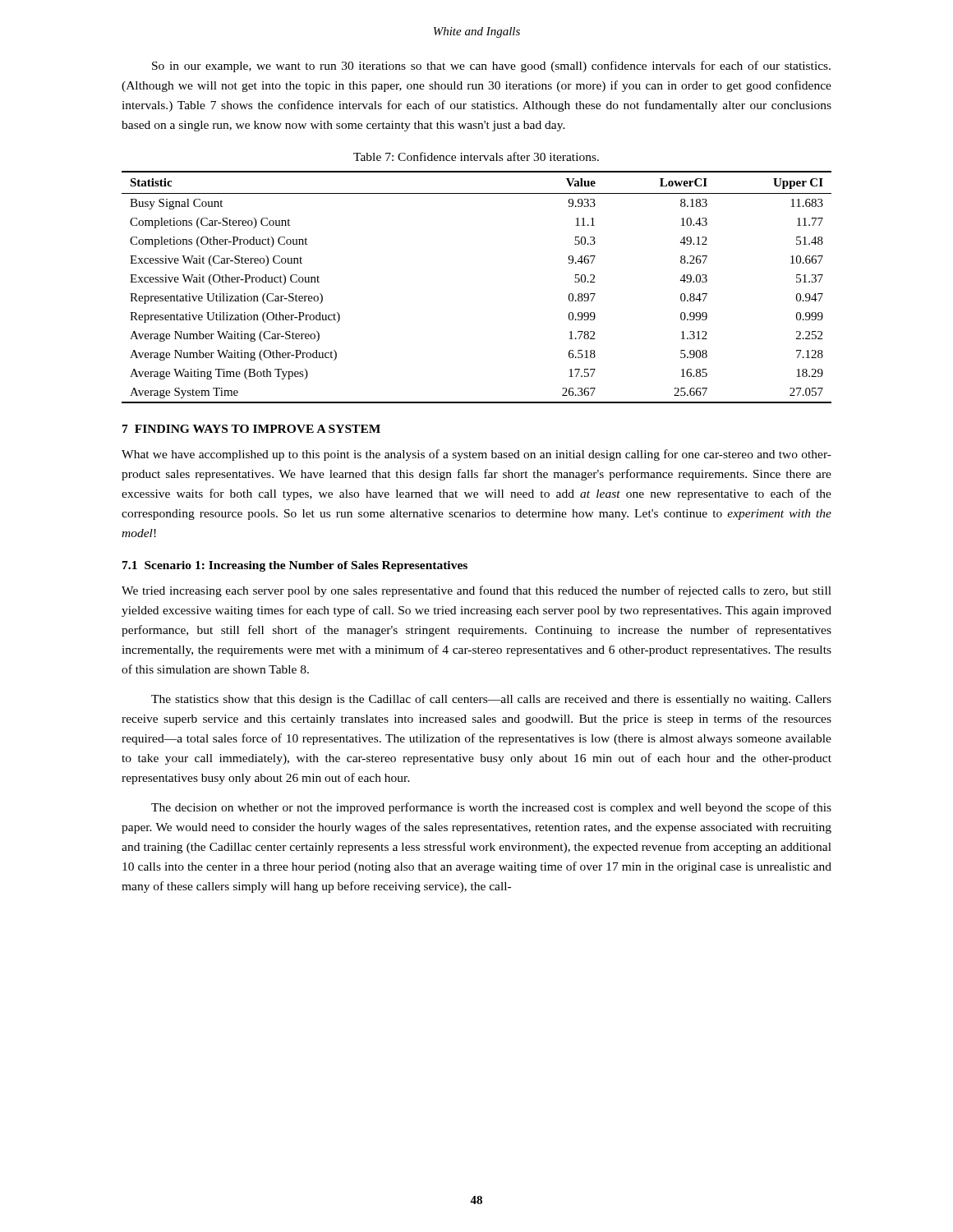Find the section header that says "7.1Scenario 1: Increasing the Number of Sales"

[x=295, y=565]
